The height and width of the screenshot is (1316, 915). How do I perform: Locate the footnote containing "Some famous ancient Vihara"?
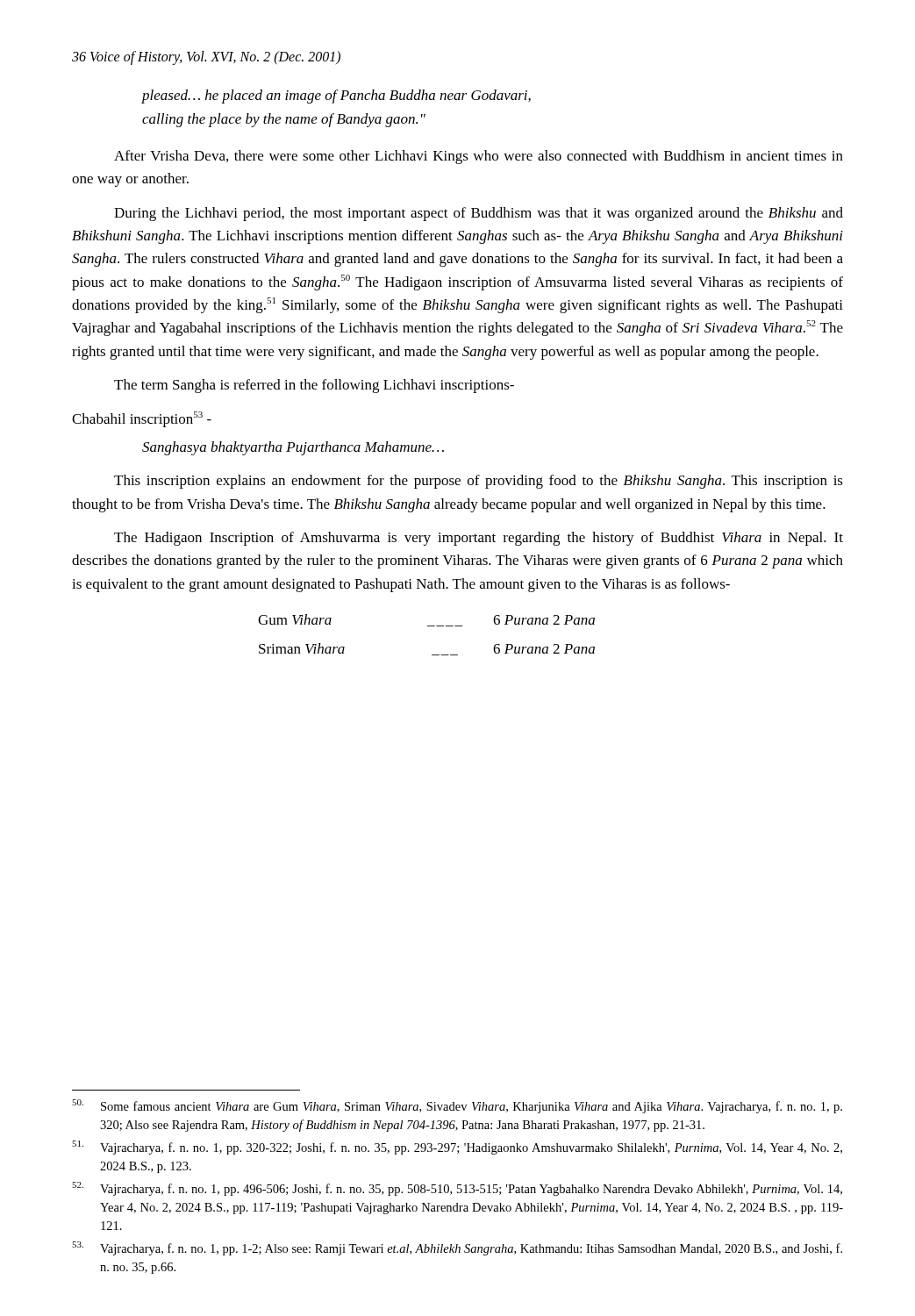(458, 1116)
